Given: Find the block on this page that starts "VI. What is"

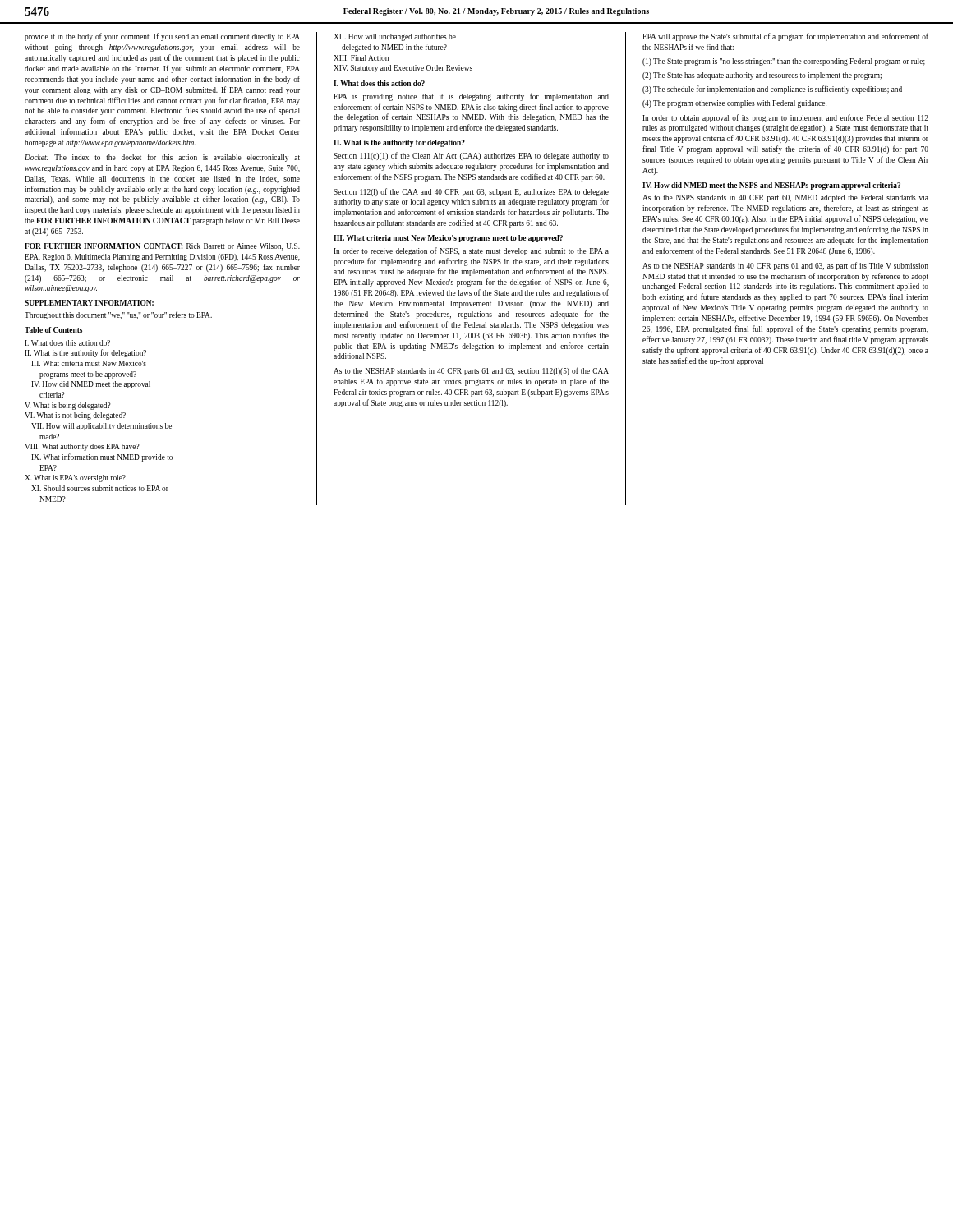Looking at the screenshot, I should pyautogui.click(x=75, y=416).
